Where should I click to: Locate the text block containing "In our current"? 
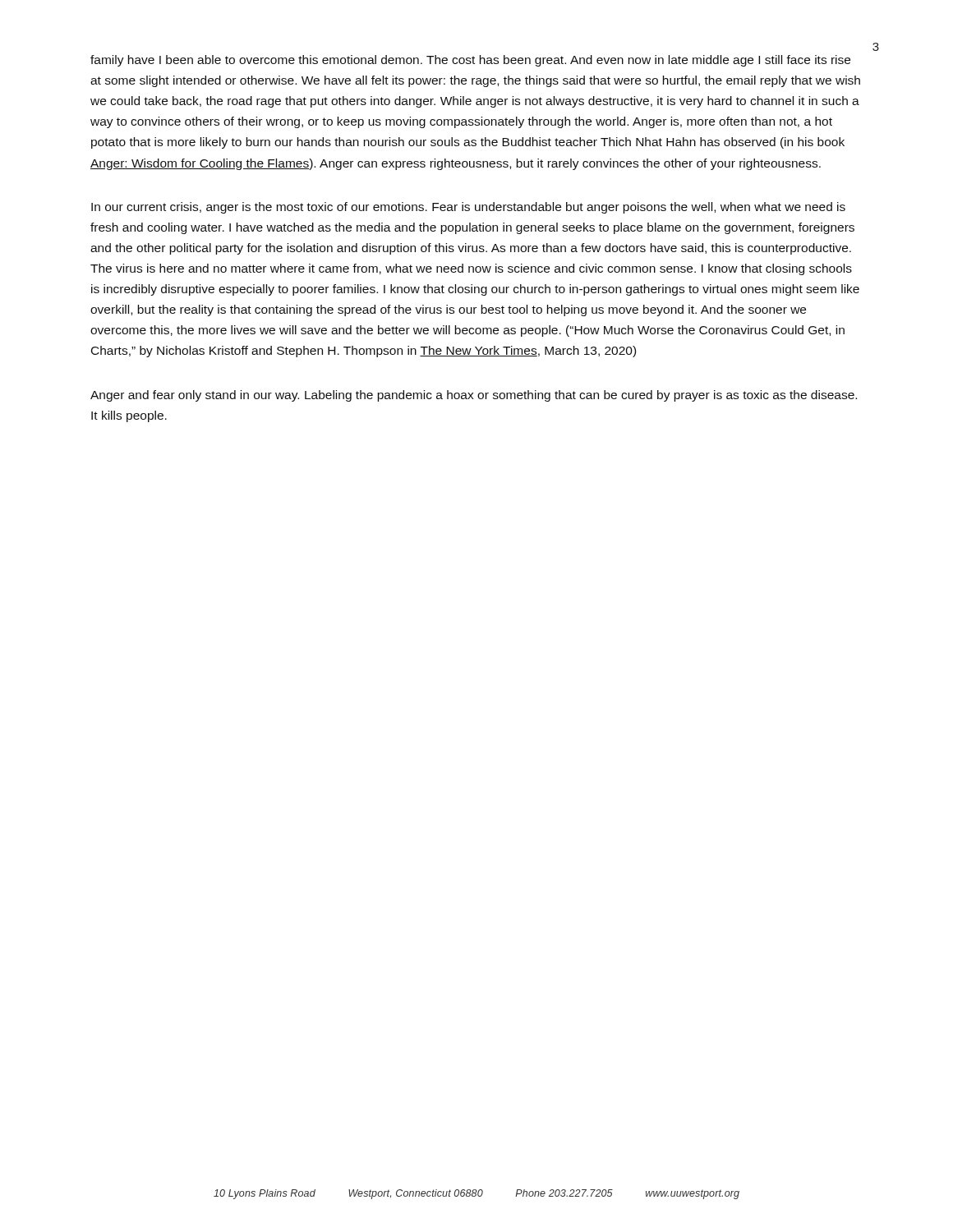(475, 278)
